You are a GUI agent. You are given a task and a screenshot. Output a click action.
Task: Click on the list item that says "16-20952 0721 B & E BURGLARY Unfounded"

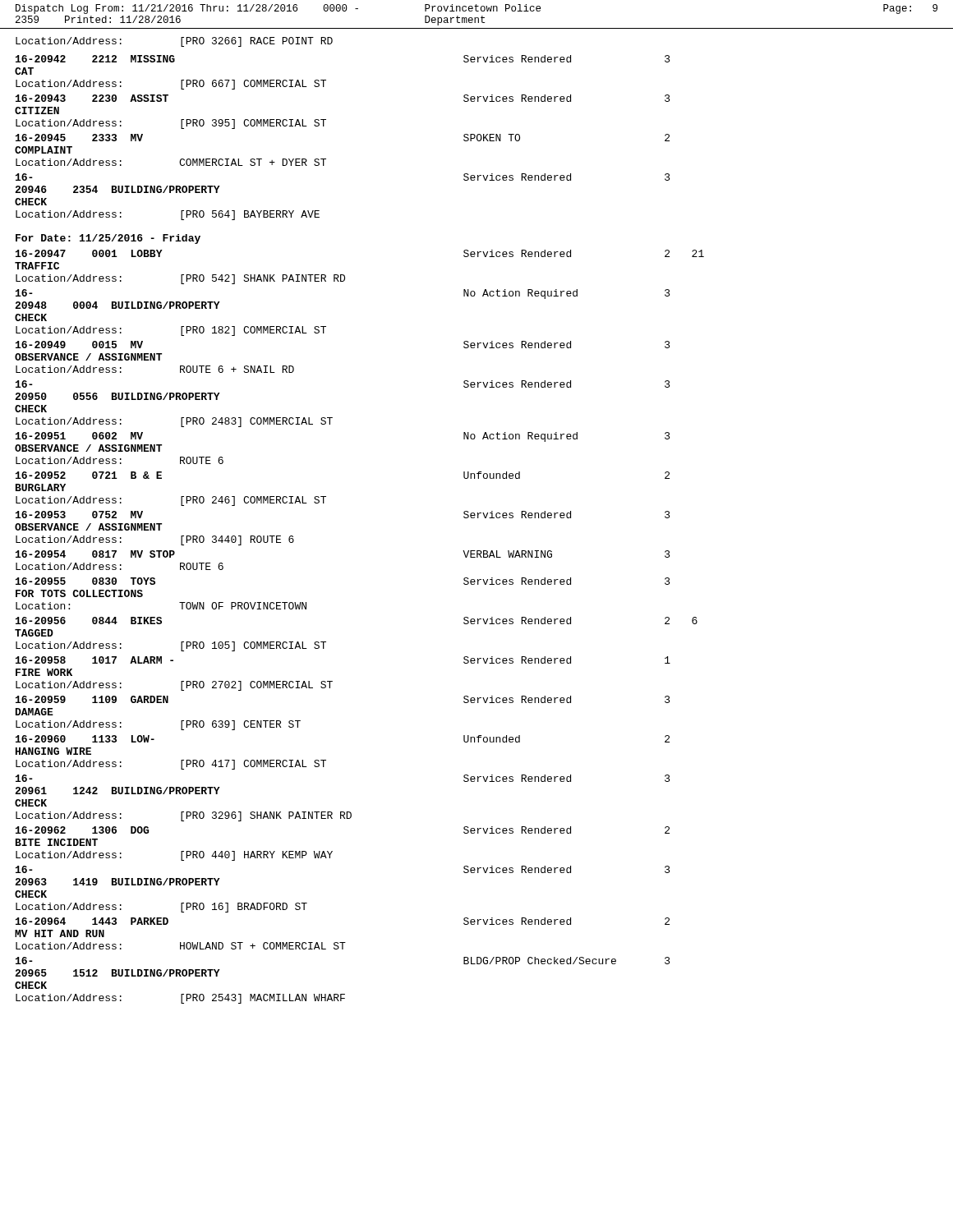[x=476, y=488]
